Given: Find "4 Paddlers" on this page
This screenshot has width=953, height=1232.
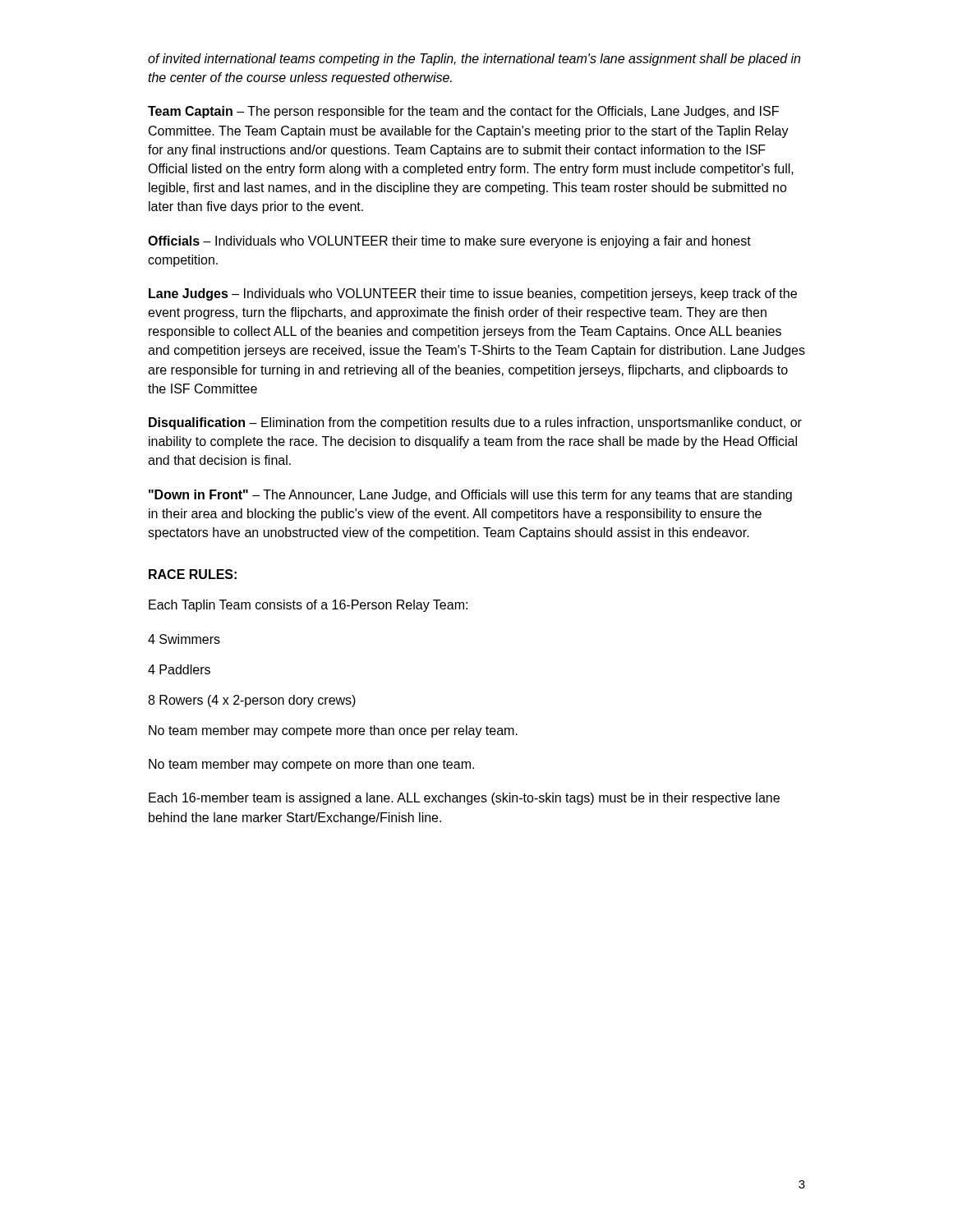Looking at the screenshot, I should [x=179, y=670].
